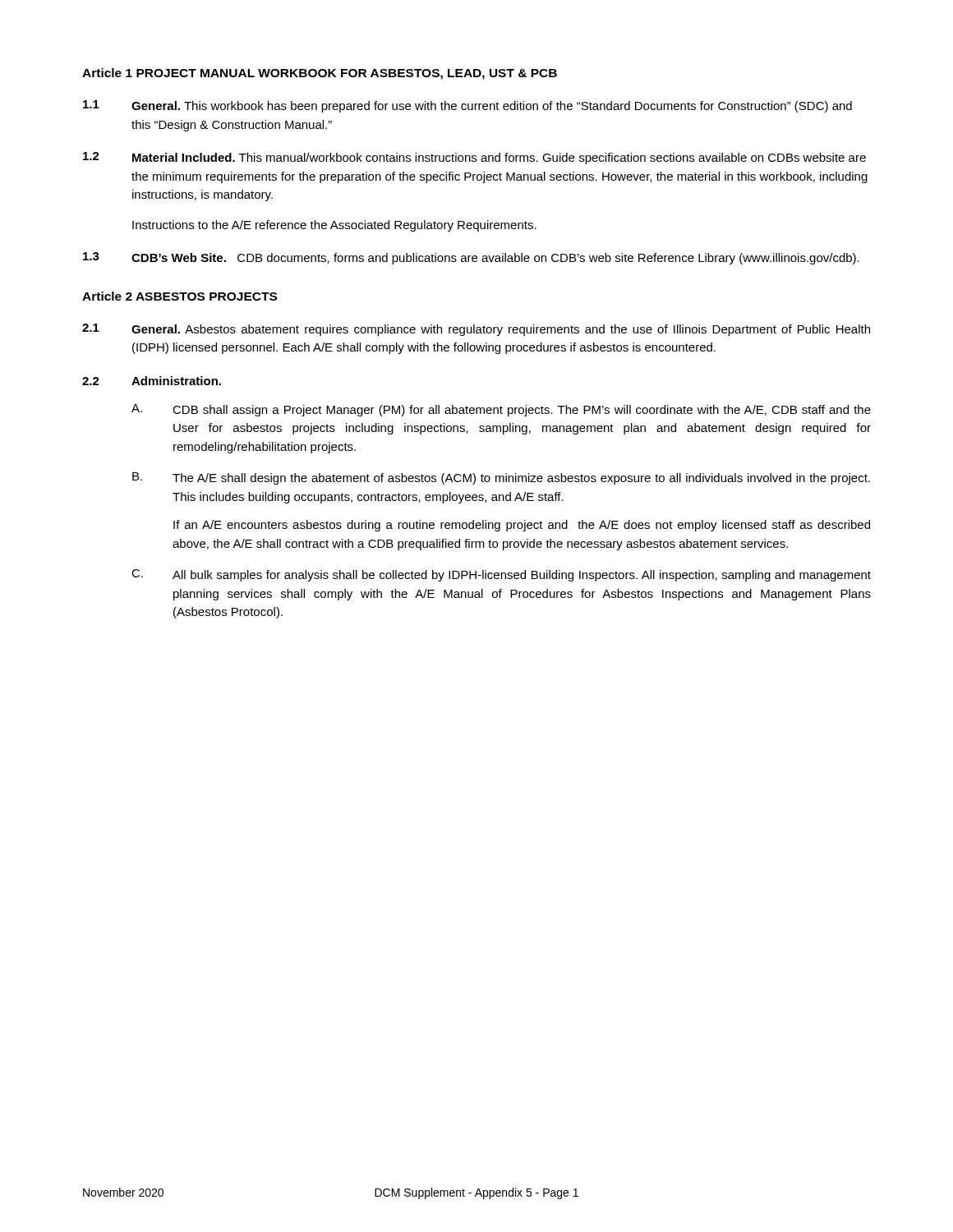Find the block starting "B. The A/E"
Screen dimensions: 1232x953
[x=501, y=511]
